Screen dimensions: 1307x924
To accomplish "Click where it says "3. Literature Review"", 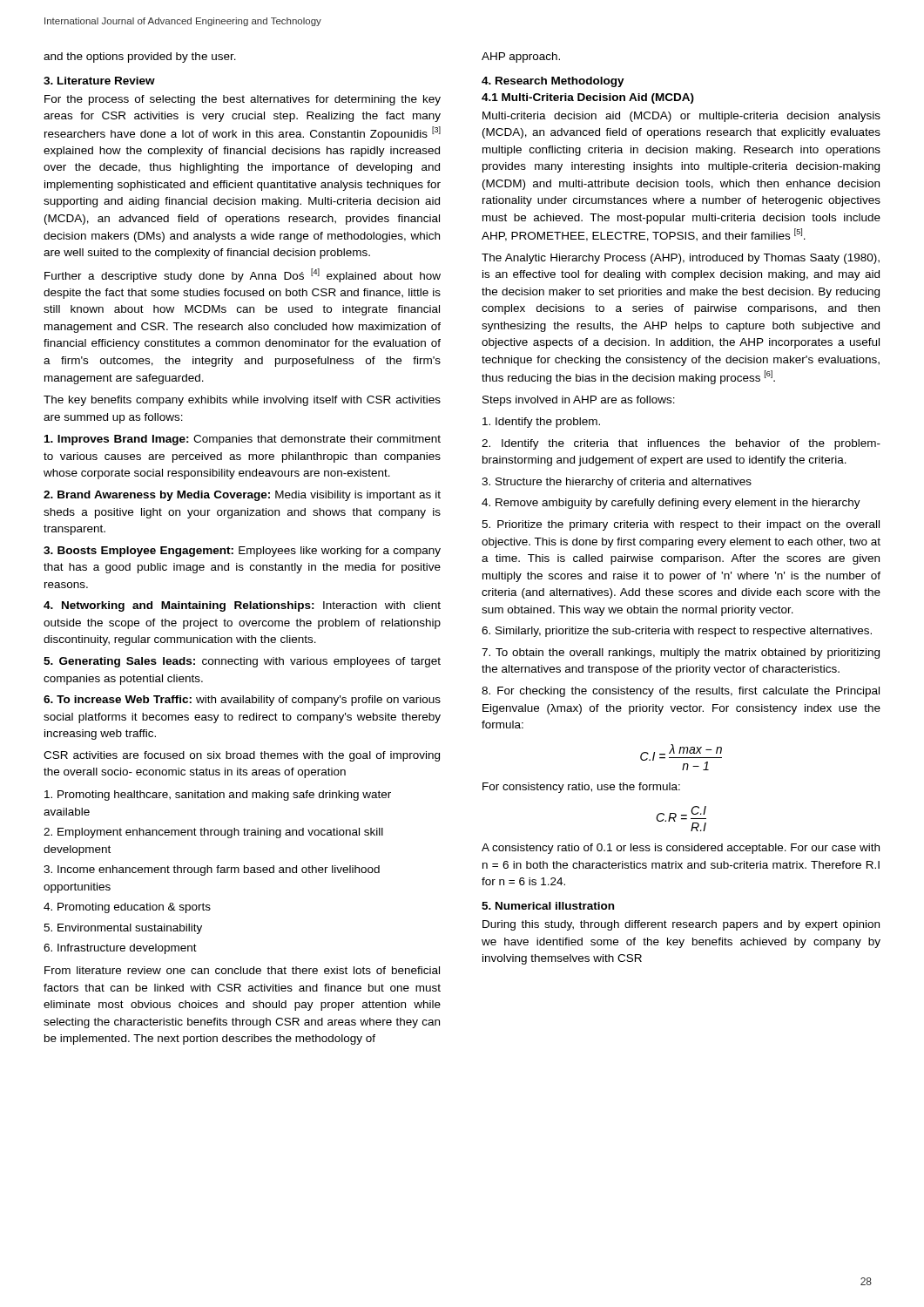I will [99, 80].
